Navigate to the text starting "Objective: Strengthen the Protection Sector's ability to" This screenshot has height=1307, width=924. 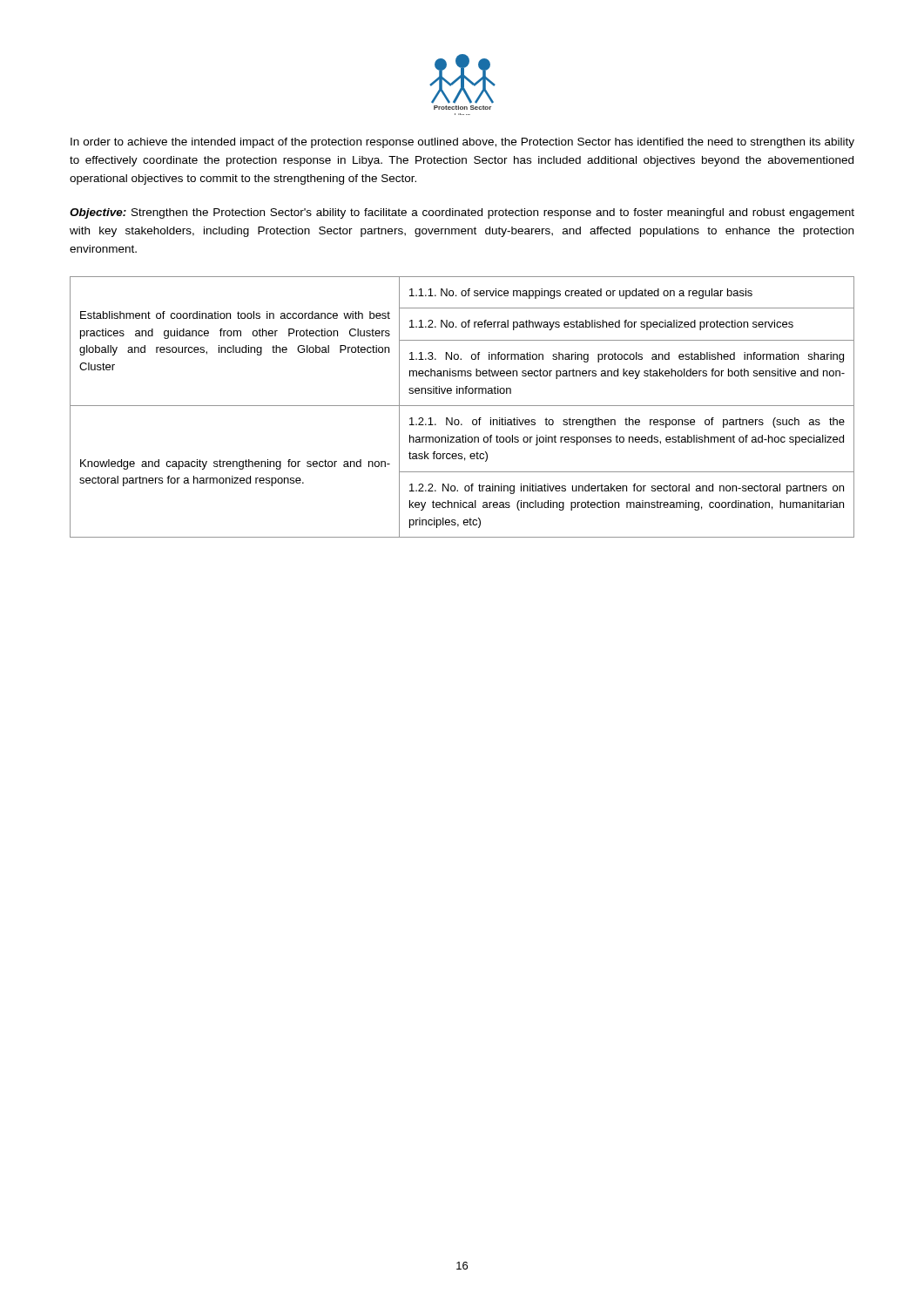tap(462, 230)
